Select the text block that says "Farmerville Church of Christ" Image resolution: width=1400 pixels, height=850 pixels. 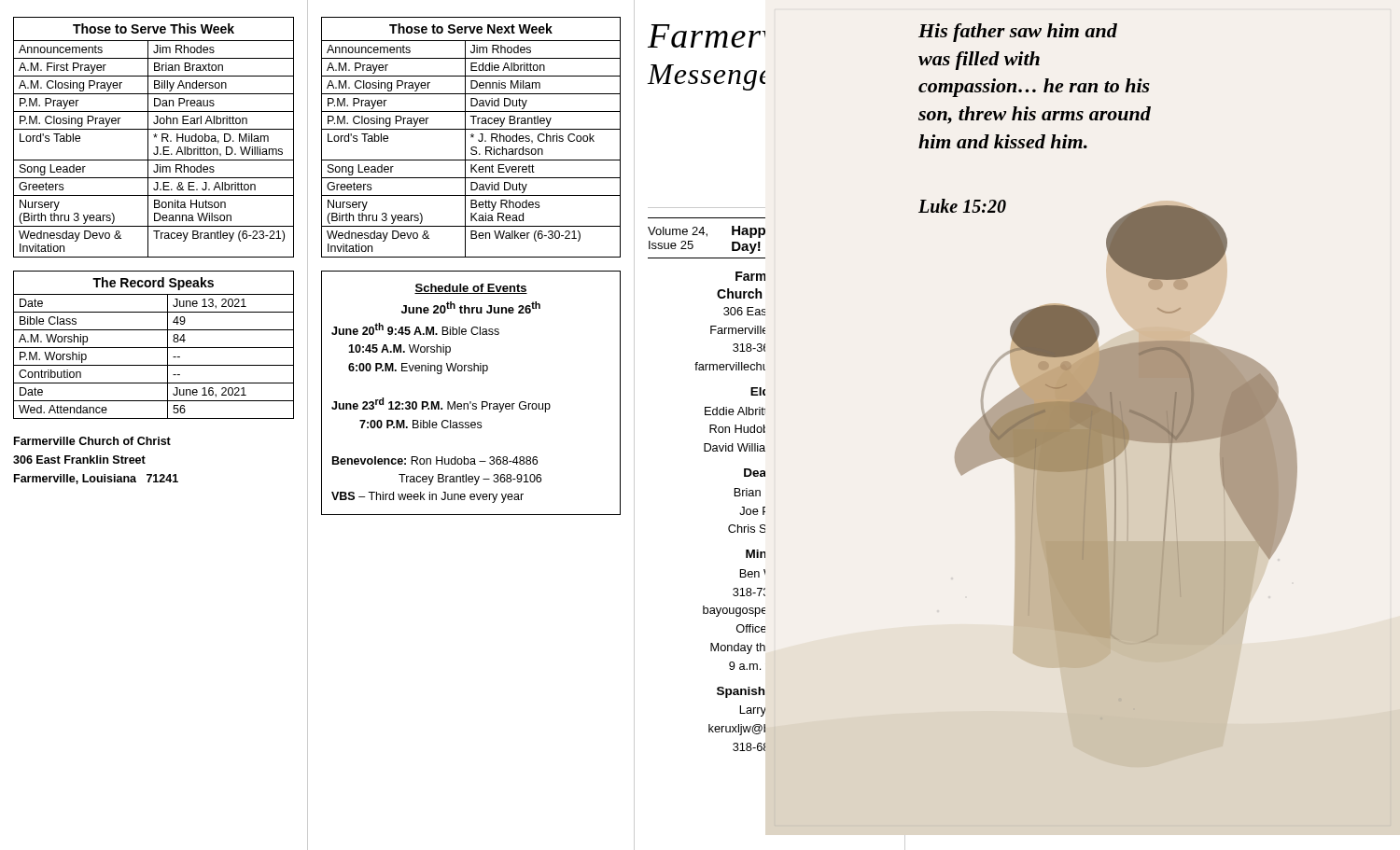tap(96, 460)
